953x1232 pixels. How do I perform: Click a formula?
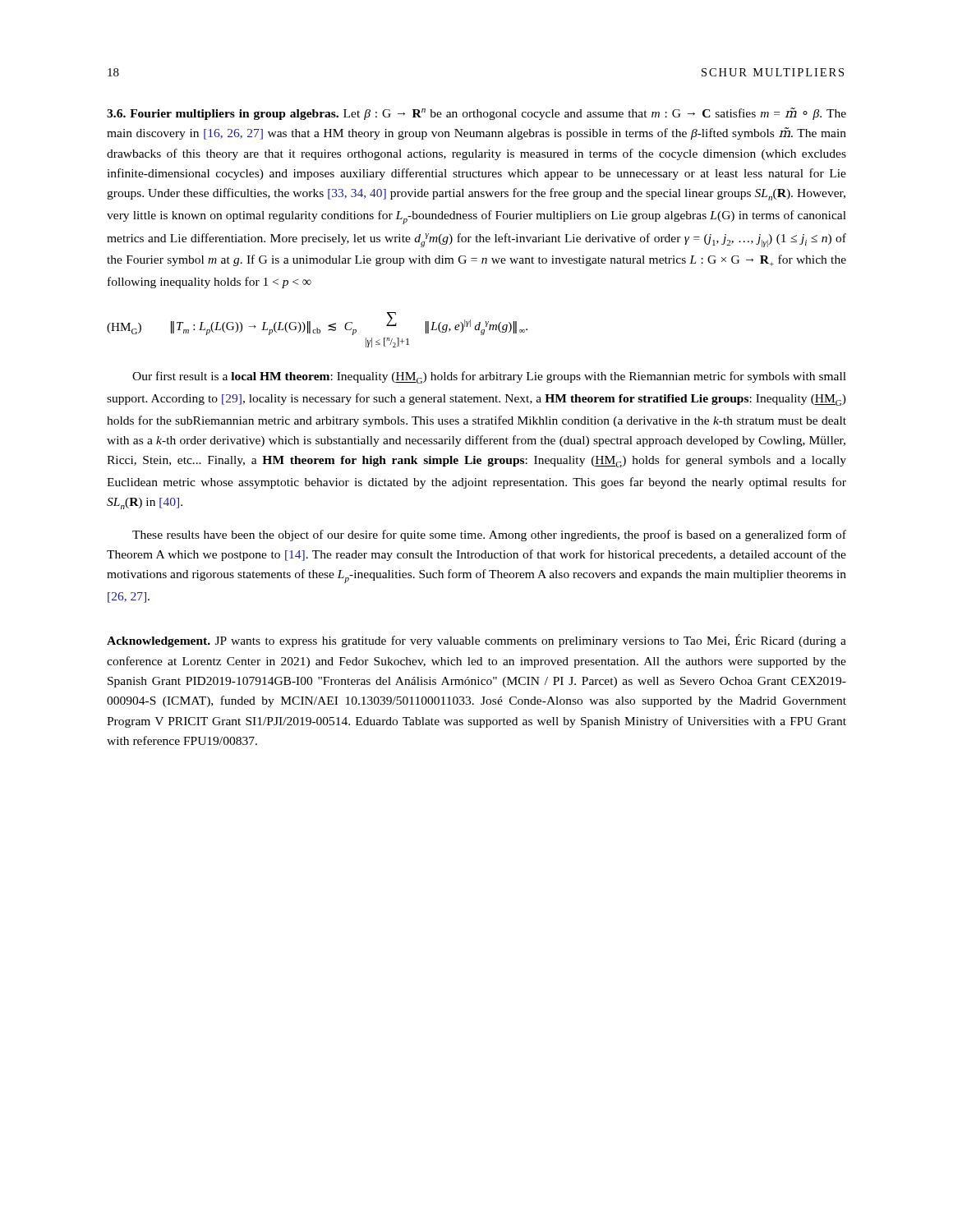coord(476,328)
